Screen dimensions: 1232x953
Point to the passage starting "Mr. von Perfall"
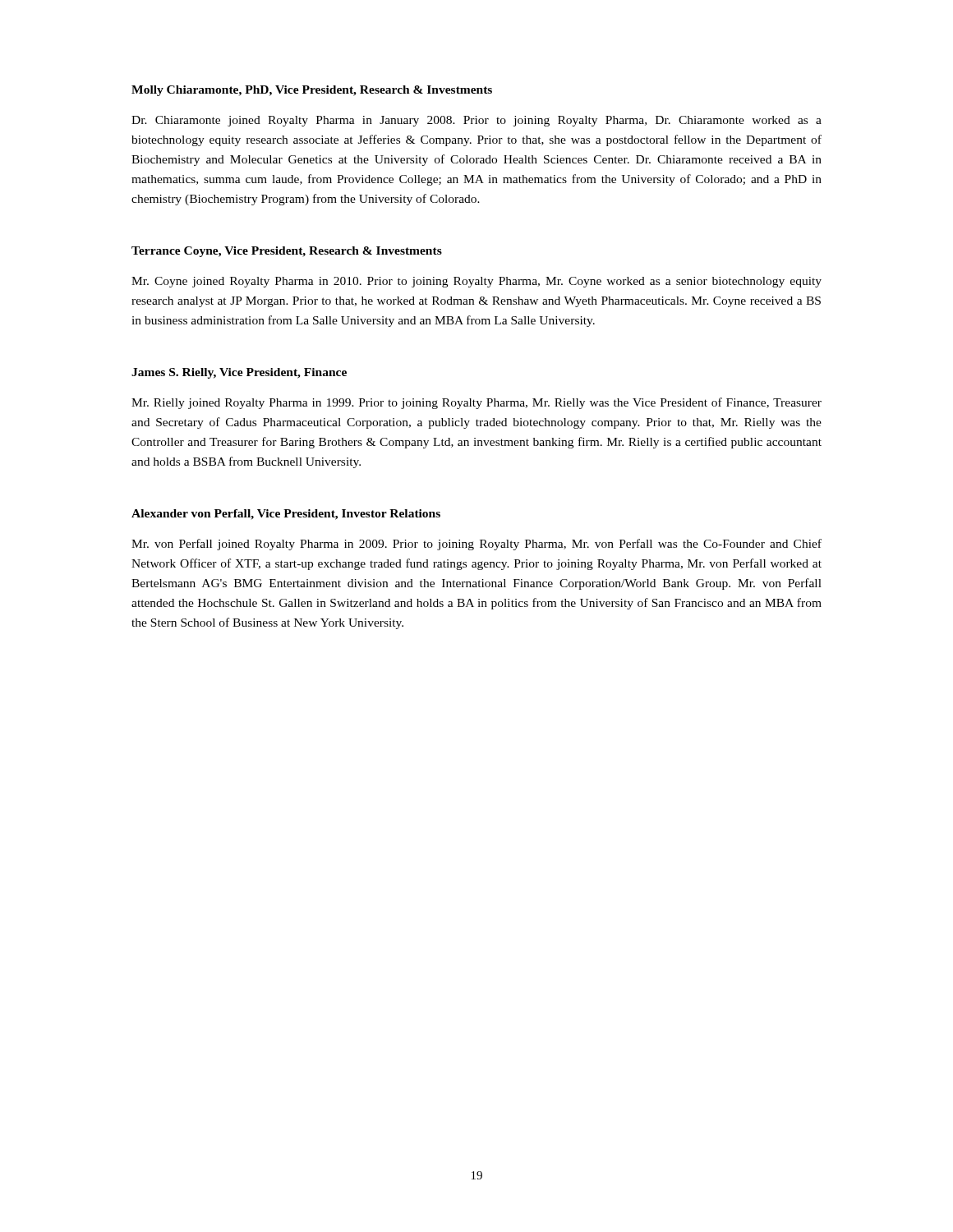(476, 583)
